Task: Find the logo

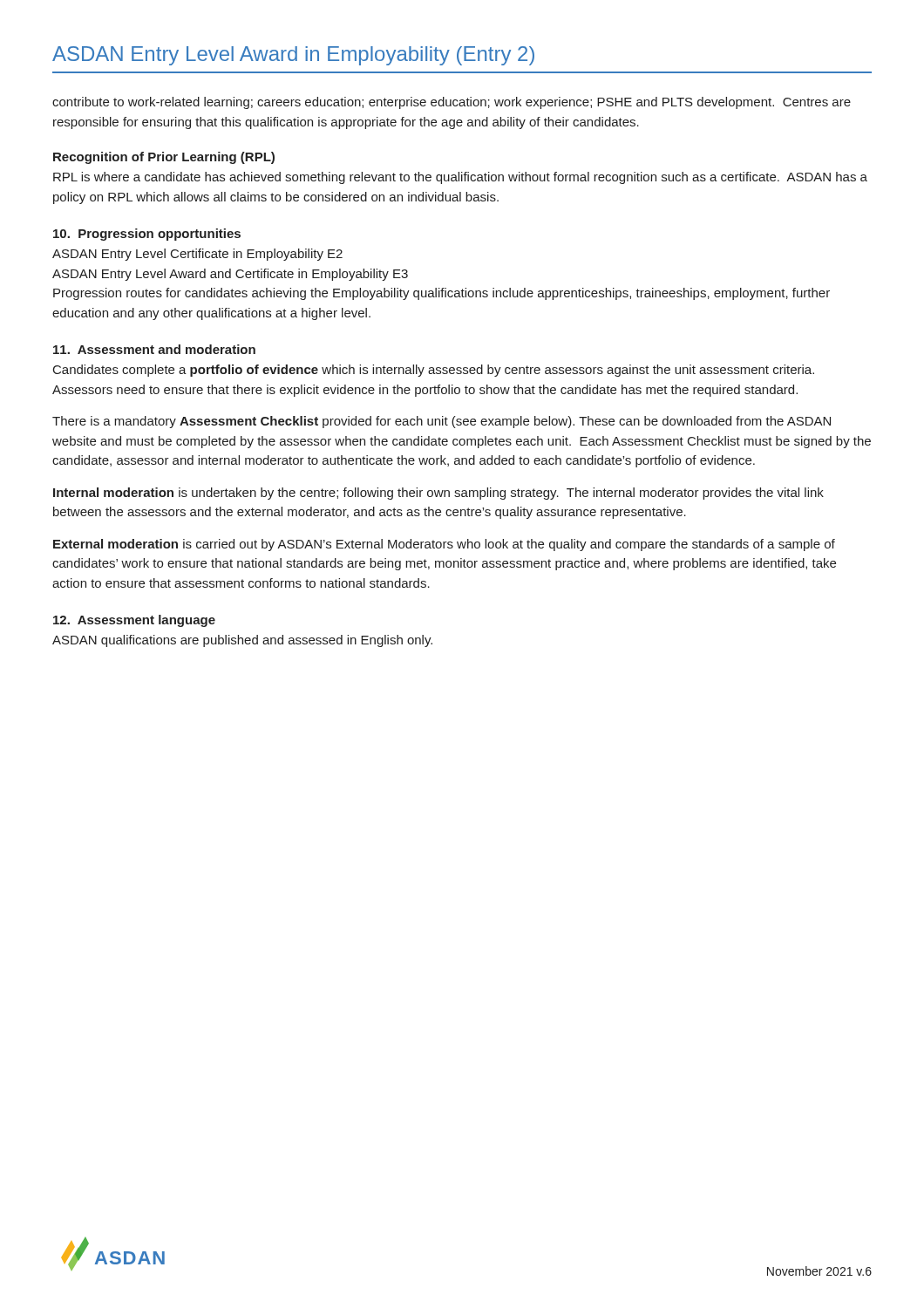Action: click(x=109, y=1257)
